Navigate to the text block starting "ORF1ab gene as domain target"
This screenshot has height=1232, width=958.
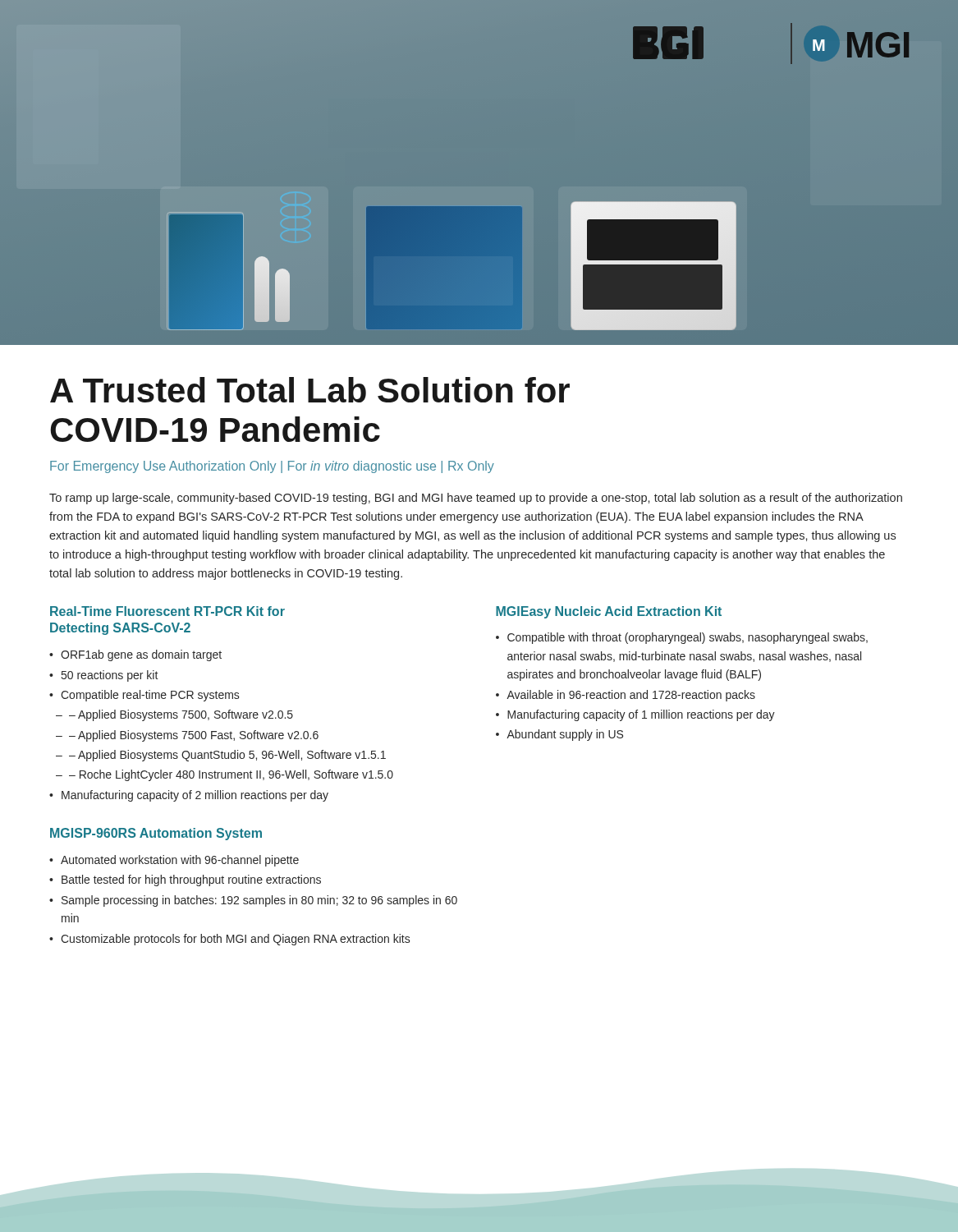point(141,655)
